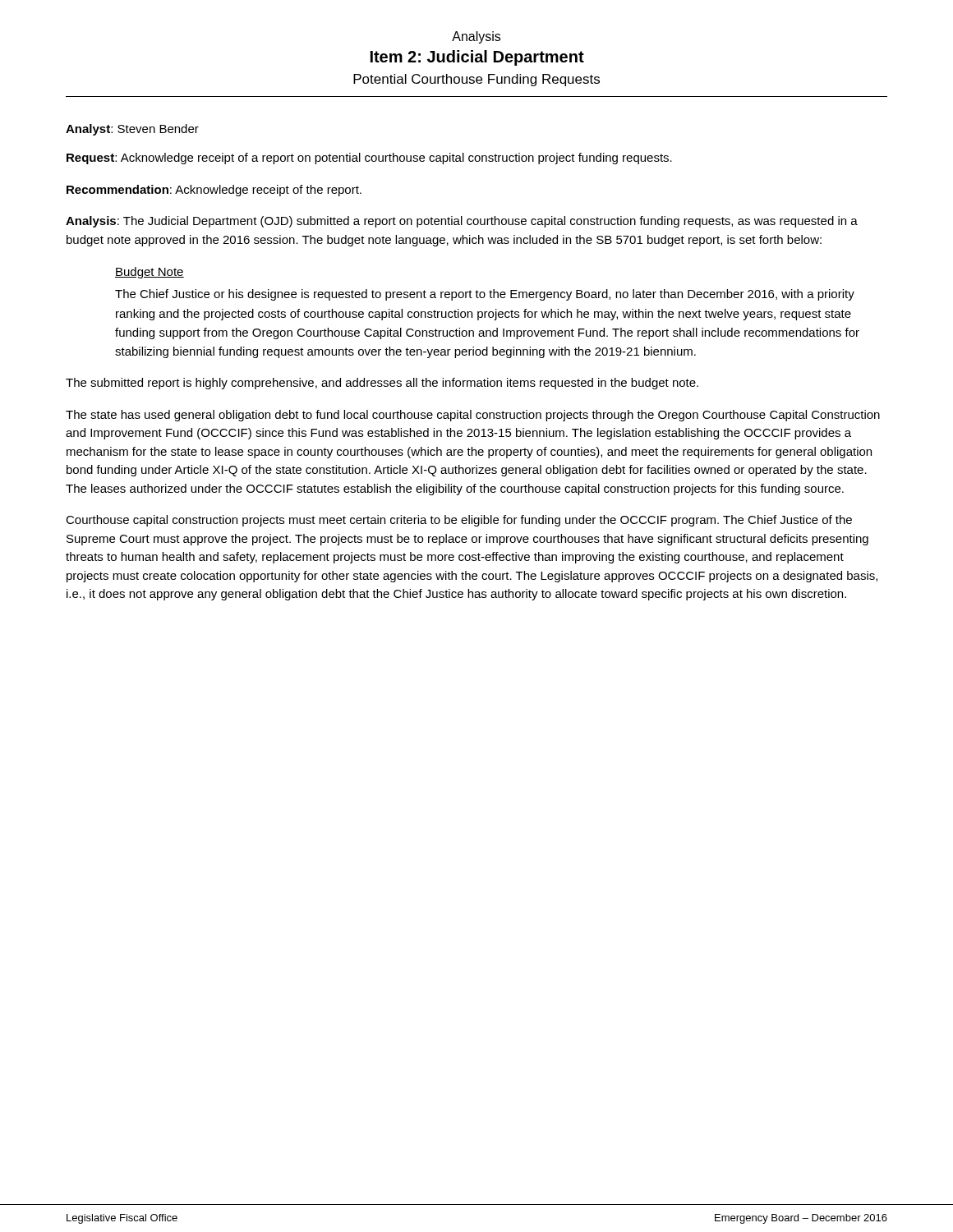Locate the block of text that opens with "Analysis: The Judicial Department (OJD)"
This screenshot has height=1232, width=953.
click(x=462, y=230)
